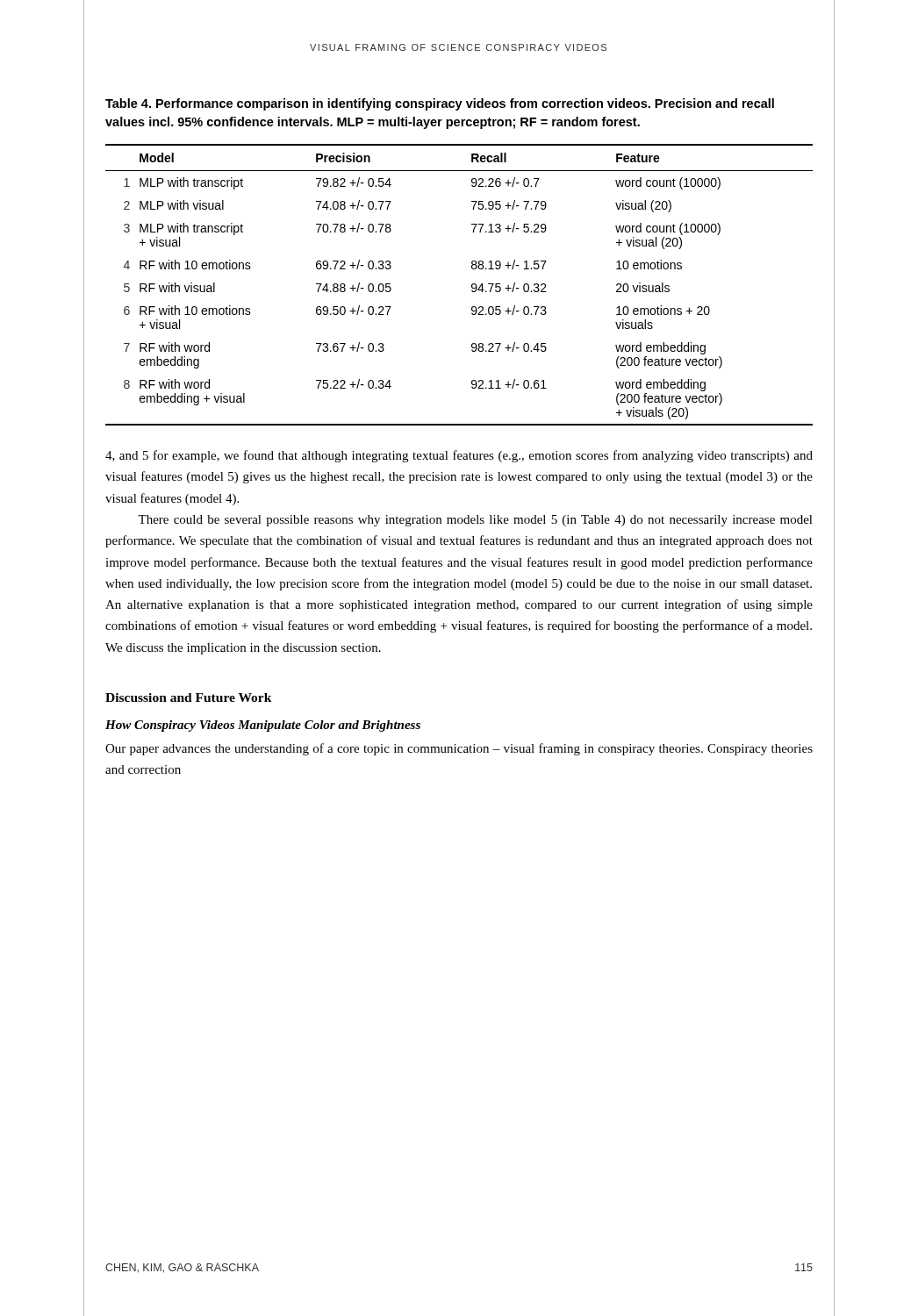Click a table
This screenshot has width=918, height=1316.
tap(459, 285)
